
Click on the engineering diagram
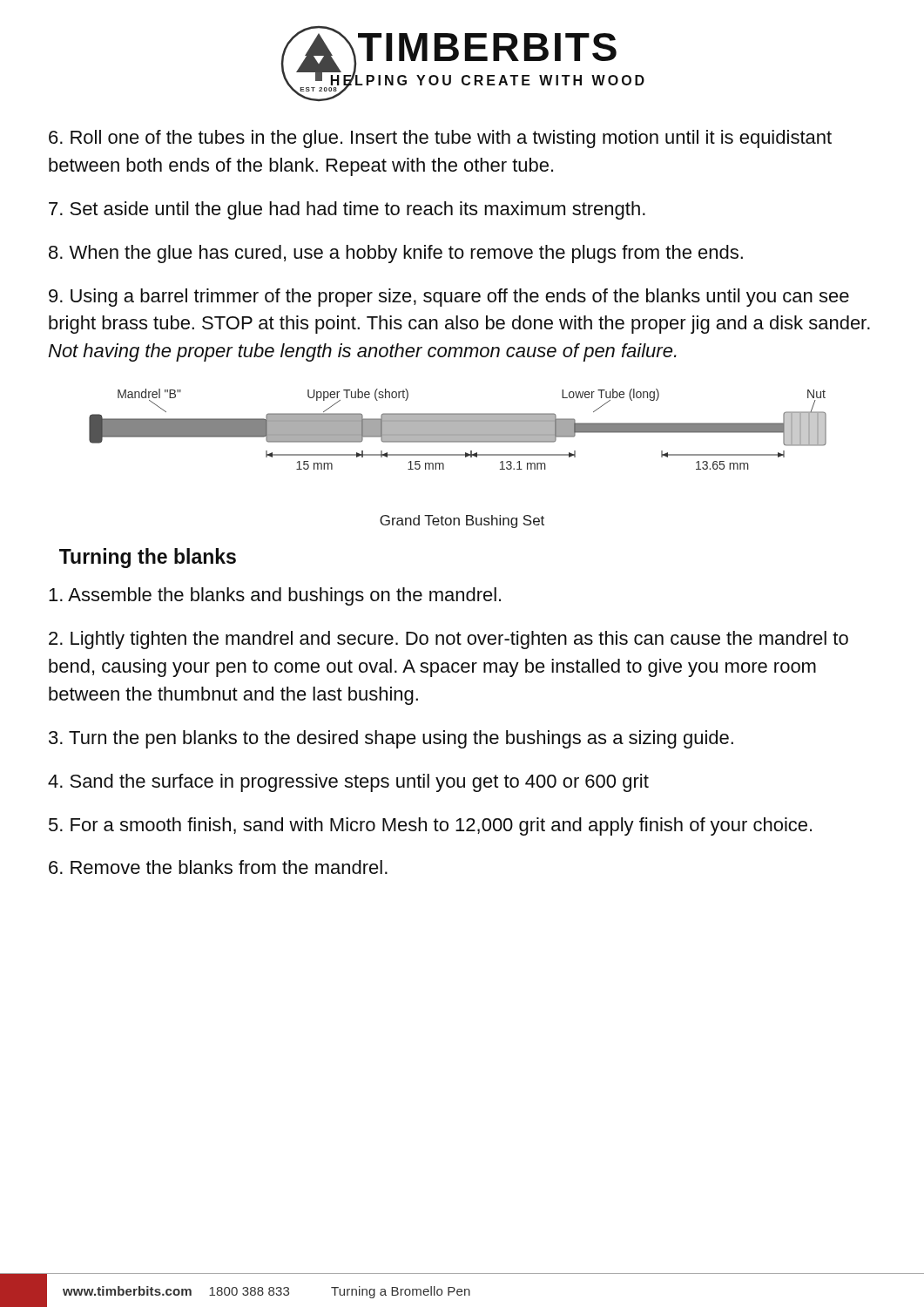coord(462,448)
